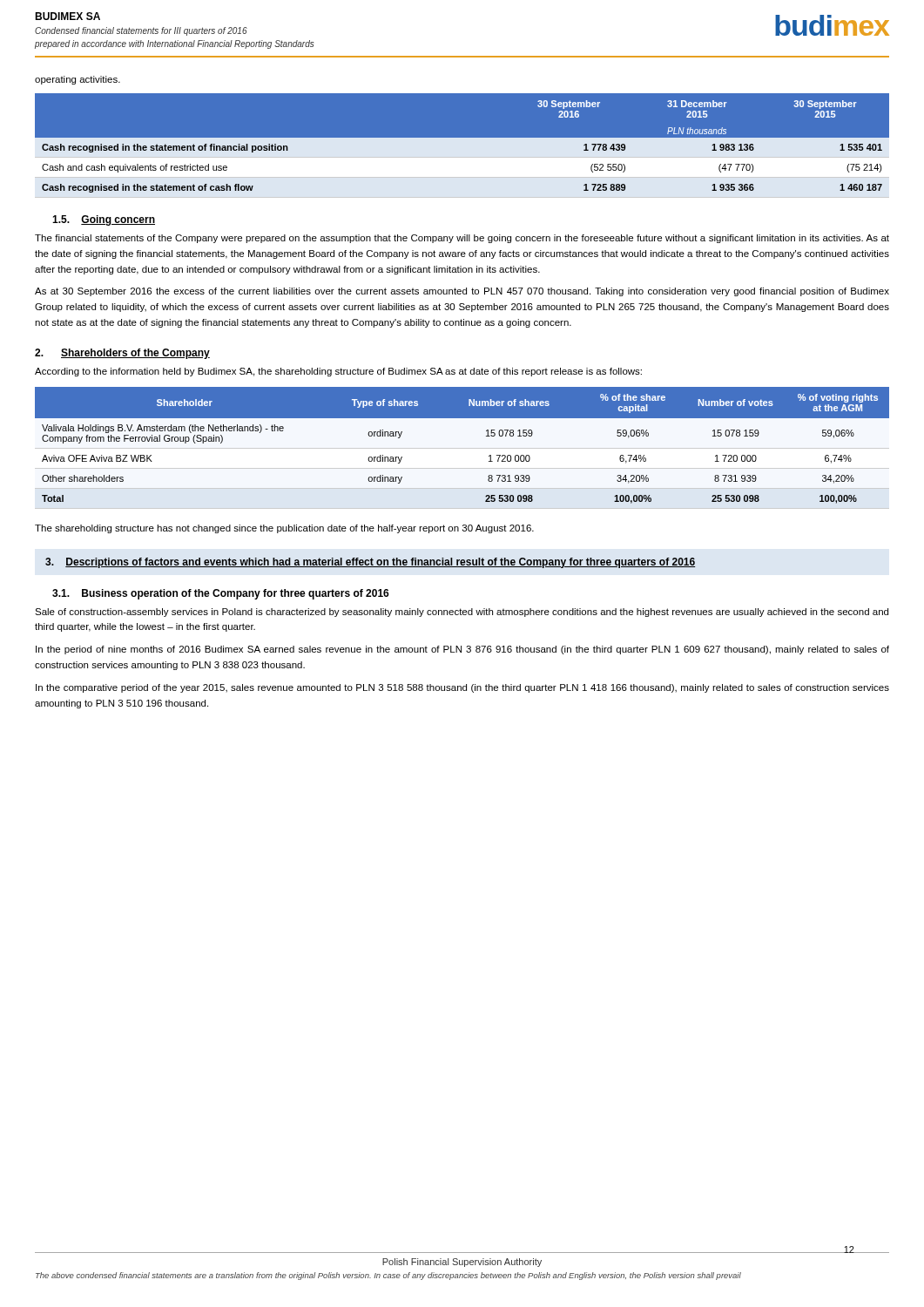Select the logo
The height and width of the screenshot is (1307, 924).
coord(831,26)
